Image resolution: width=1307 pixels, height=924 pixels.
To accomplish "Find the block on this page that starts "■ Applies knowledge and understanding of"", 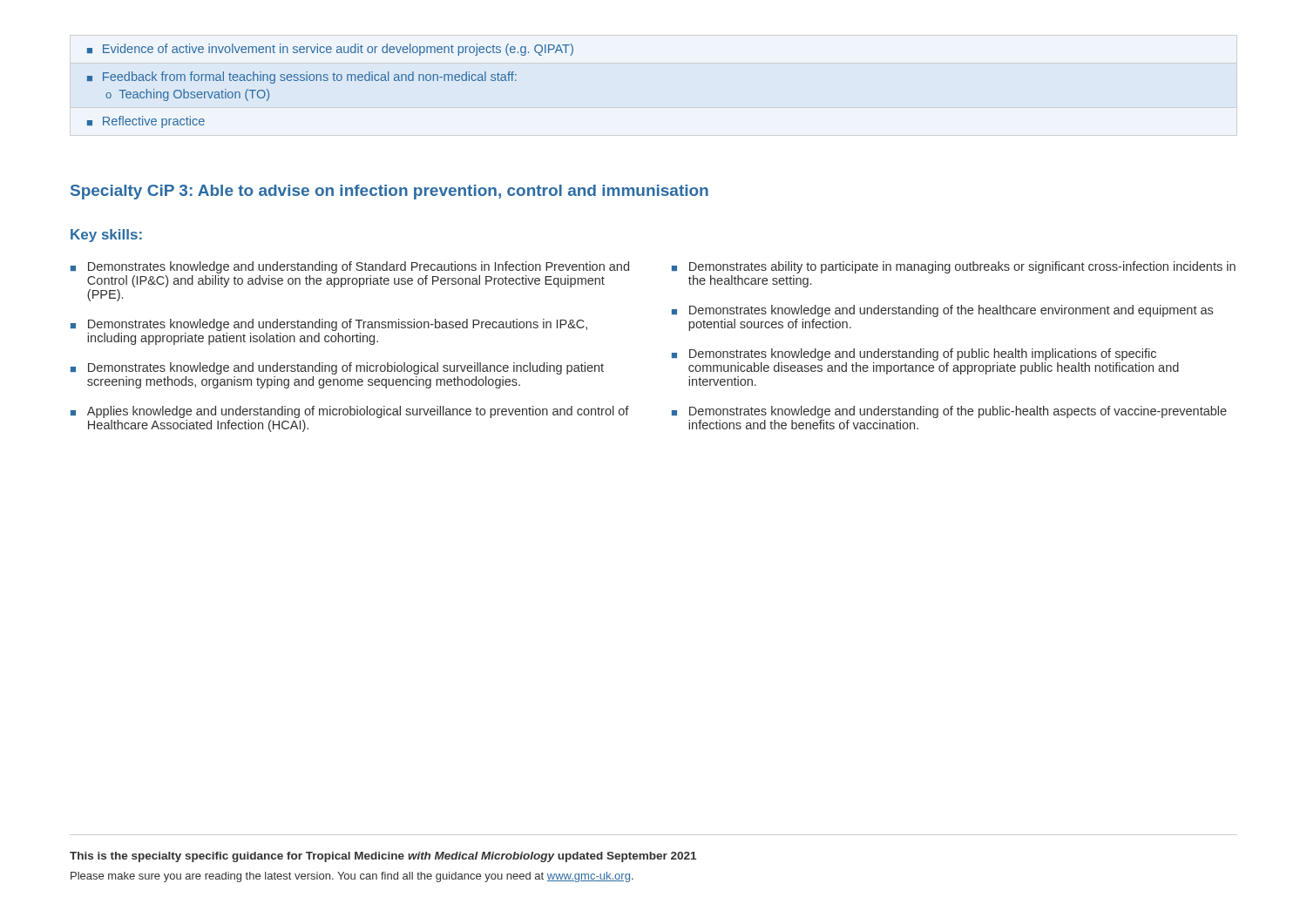I will tap(353, 418).
